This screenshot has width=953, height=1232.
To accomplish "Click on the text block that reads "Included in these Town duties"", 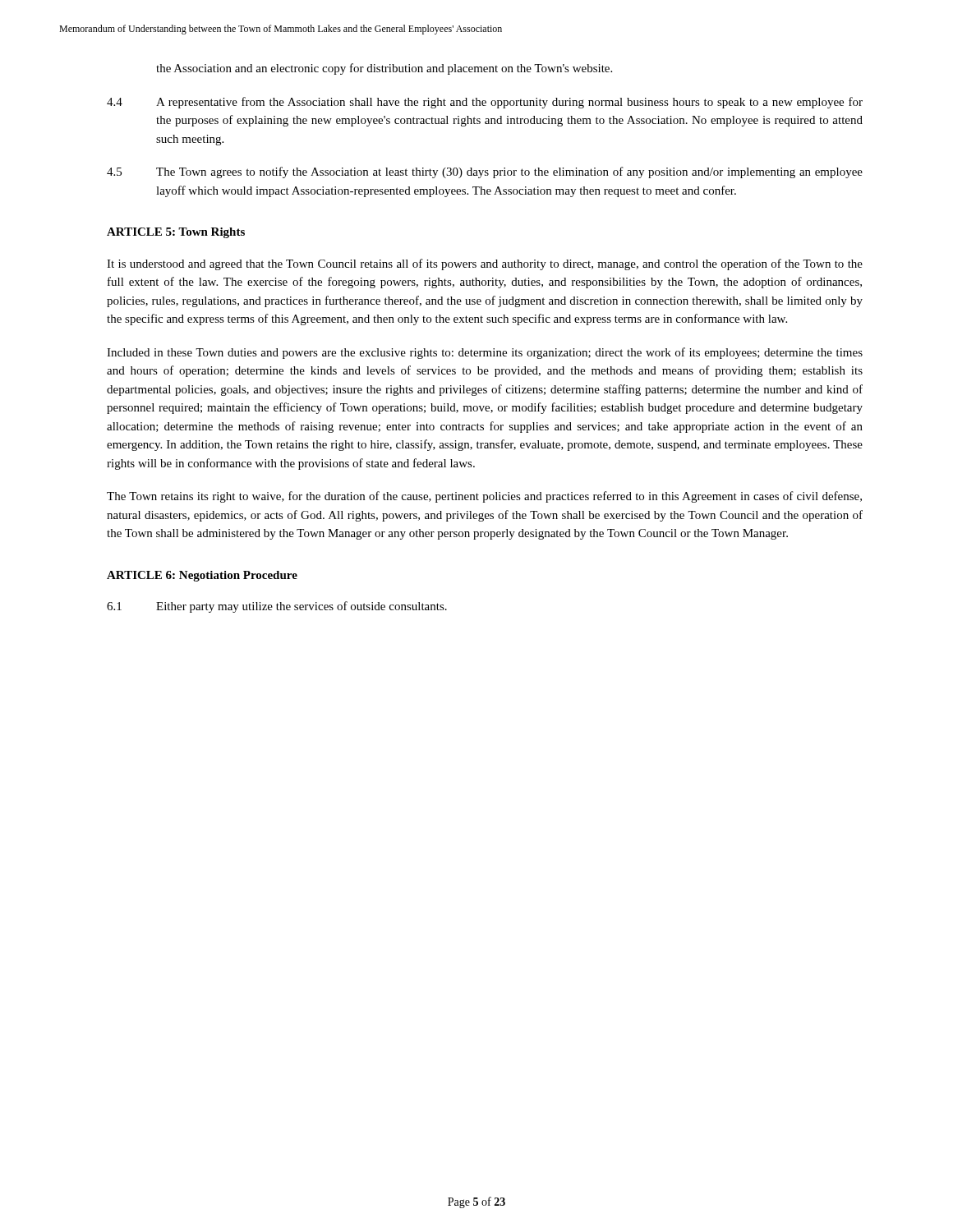I will pos(485,407).
